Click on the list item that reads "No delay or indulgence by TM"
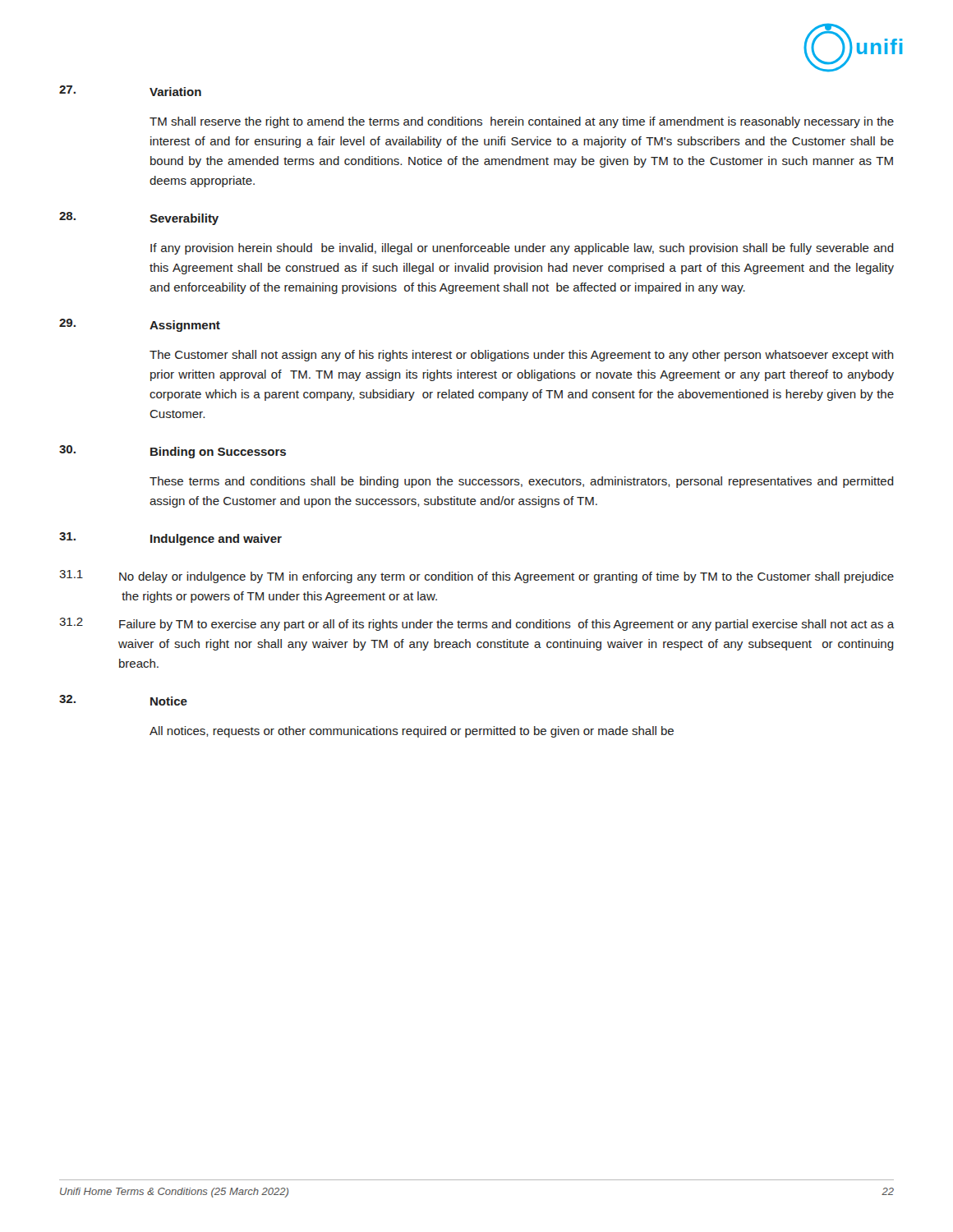The height and width of the screenshot is (1232, 953). click(506, 586)
